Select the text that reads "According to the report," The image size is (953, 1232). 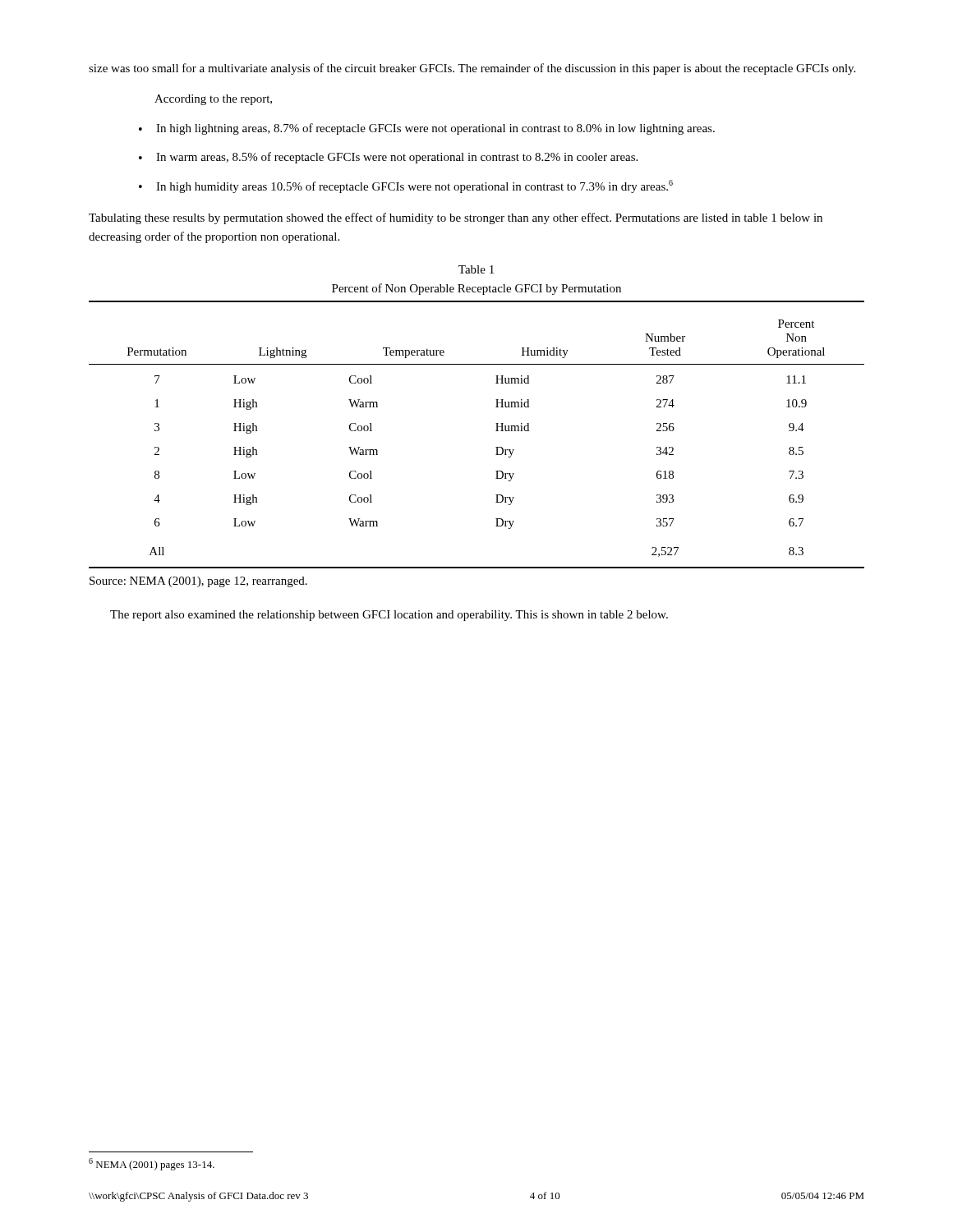coord(214,98)
